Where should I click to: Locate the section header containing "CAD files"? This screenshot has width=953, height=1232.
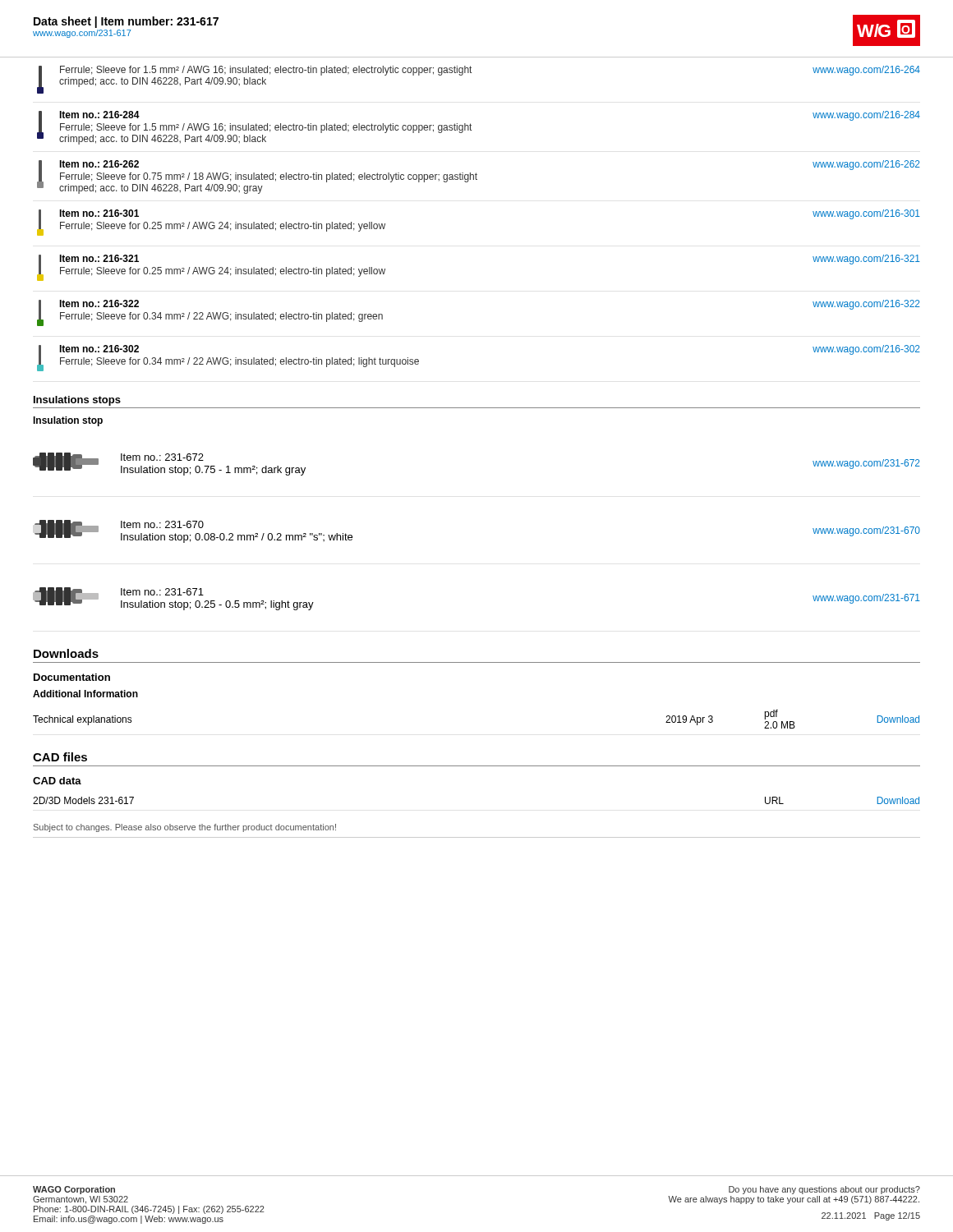coord(60,757)
